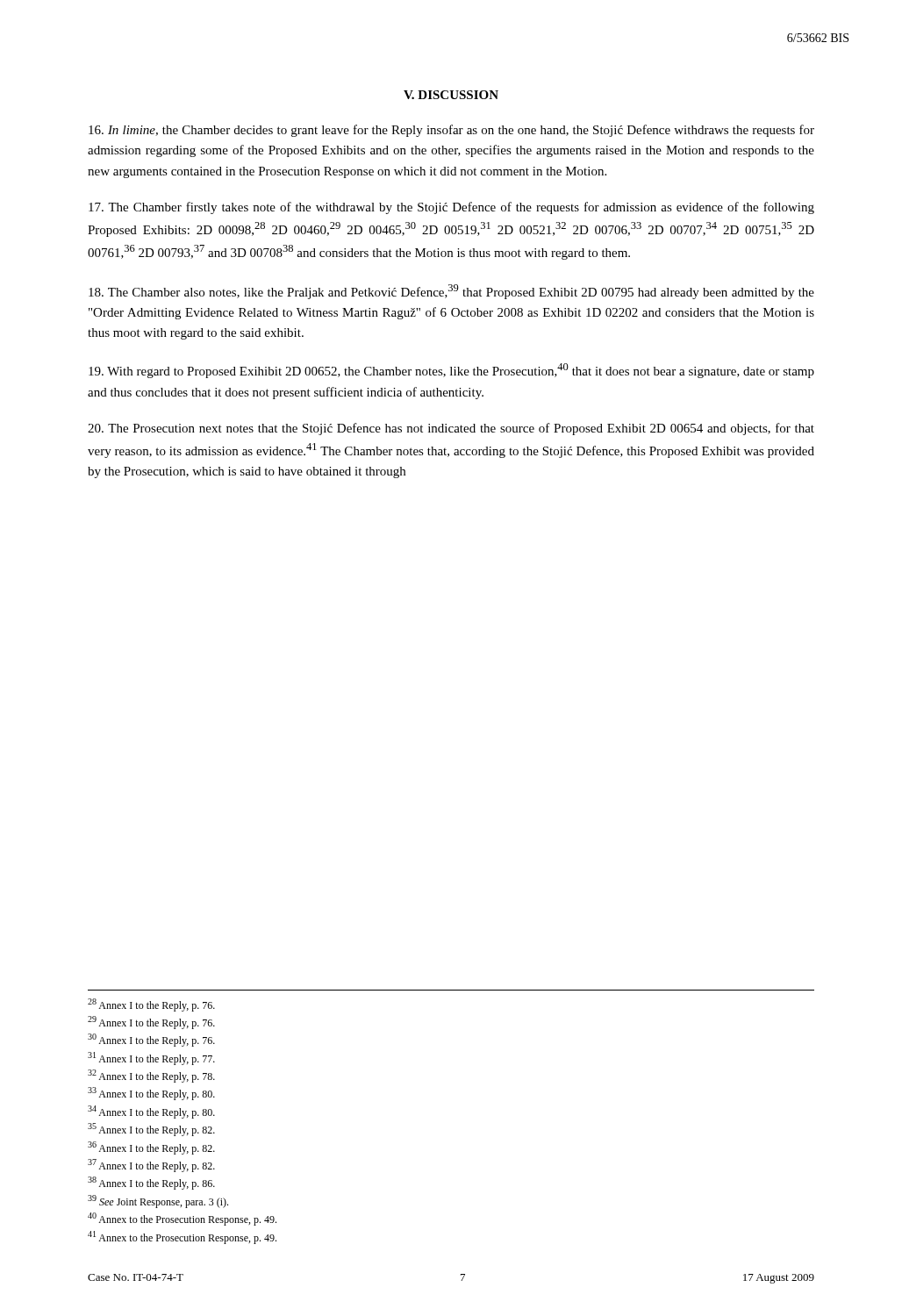Navigate to the passage starting "29 Annex I"
This screenshot has width=902, height=1316.
click(x=151, y=1022)
